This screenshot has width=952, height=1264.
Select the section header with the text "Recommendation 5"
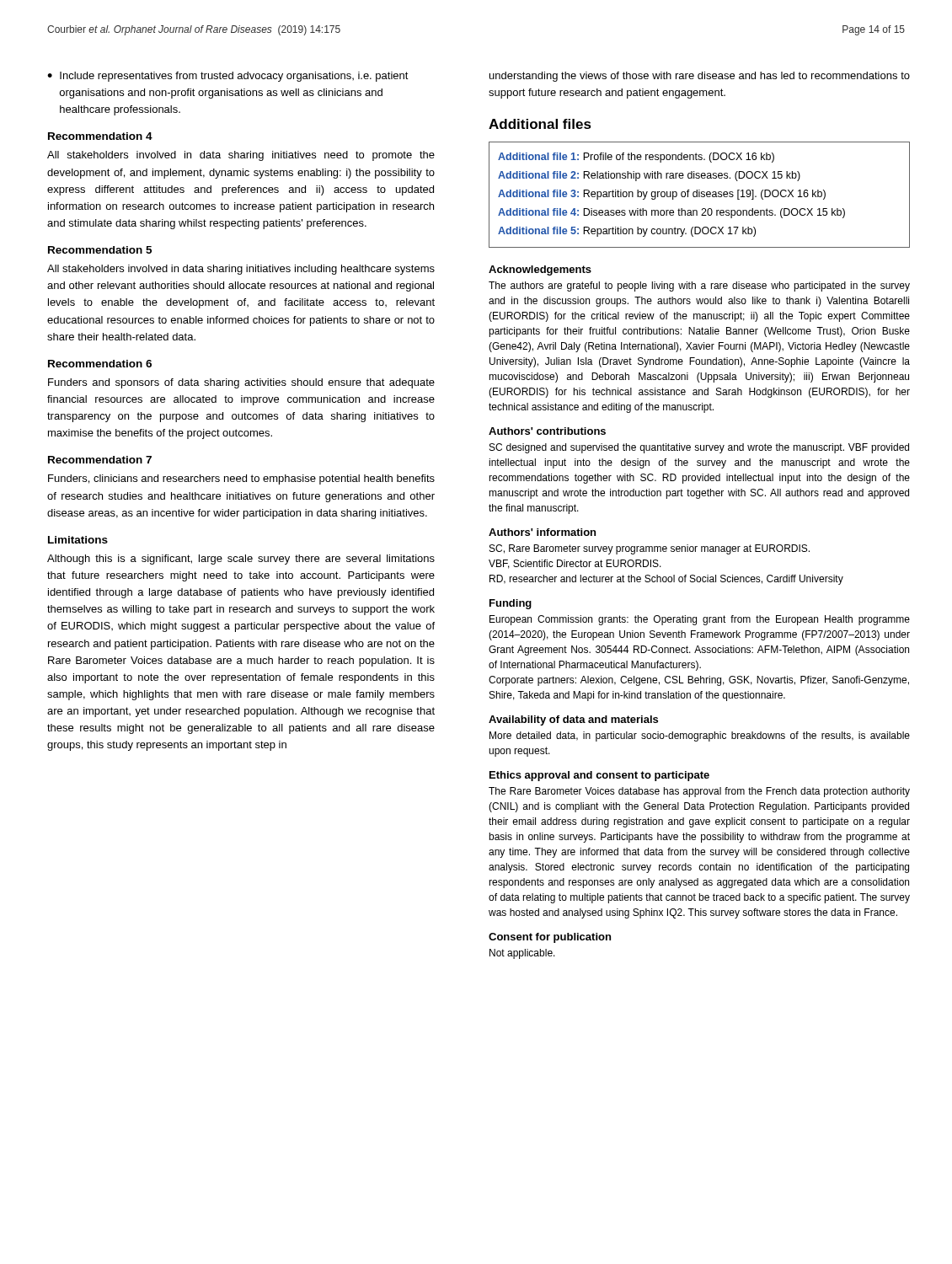click(100, 250)
